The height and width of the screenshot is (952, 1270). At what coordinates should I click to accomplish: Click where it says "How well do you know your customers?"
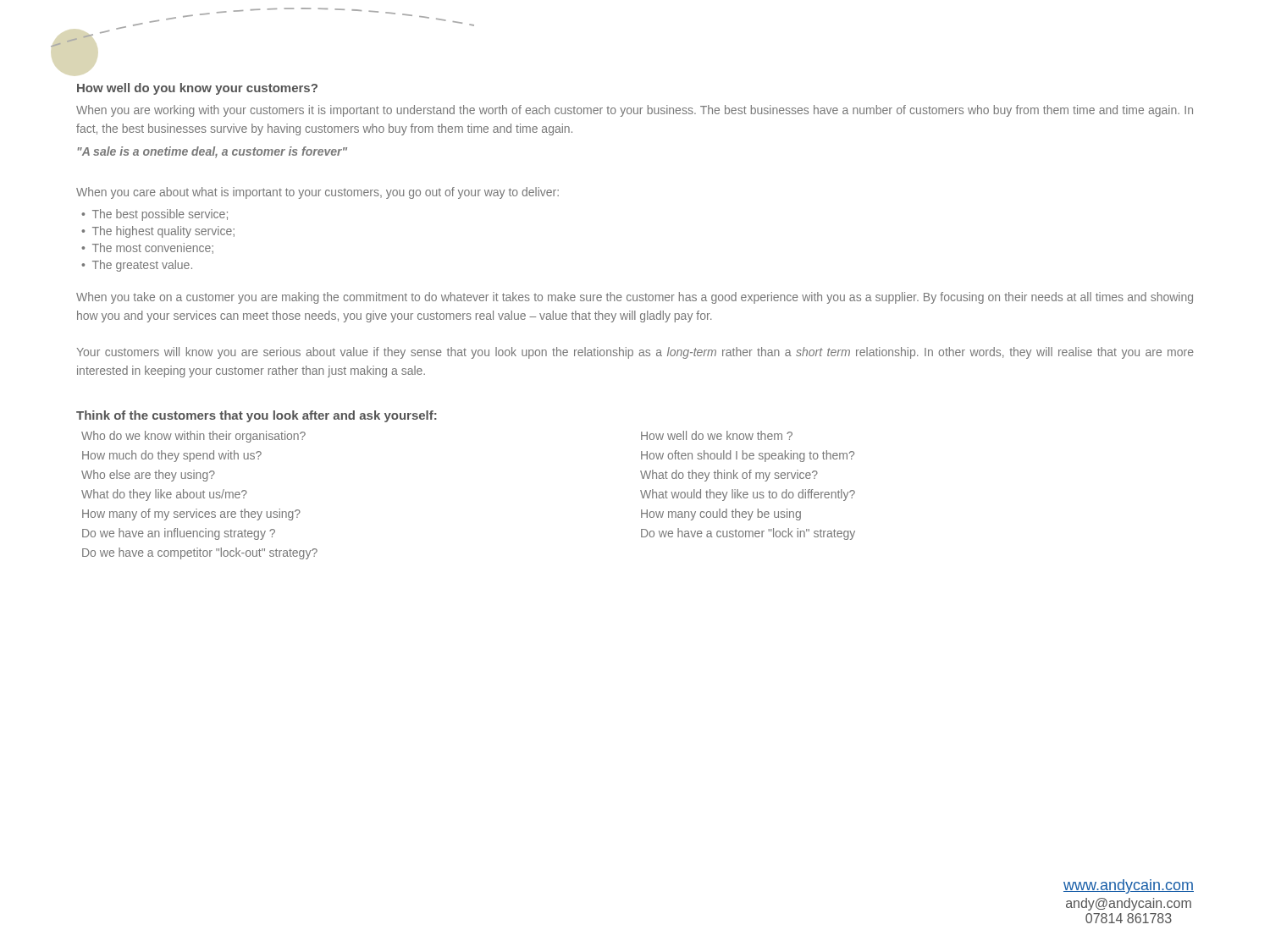pyautogui.click(x=197, y=88)
